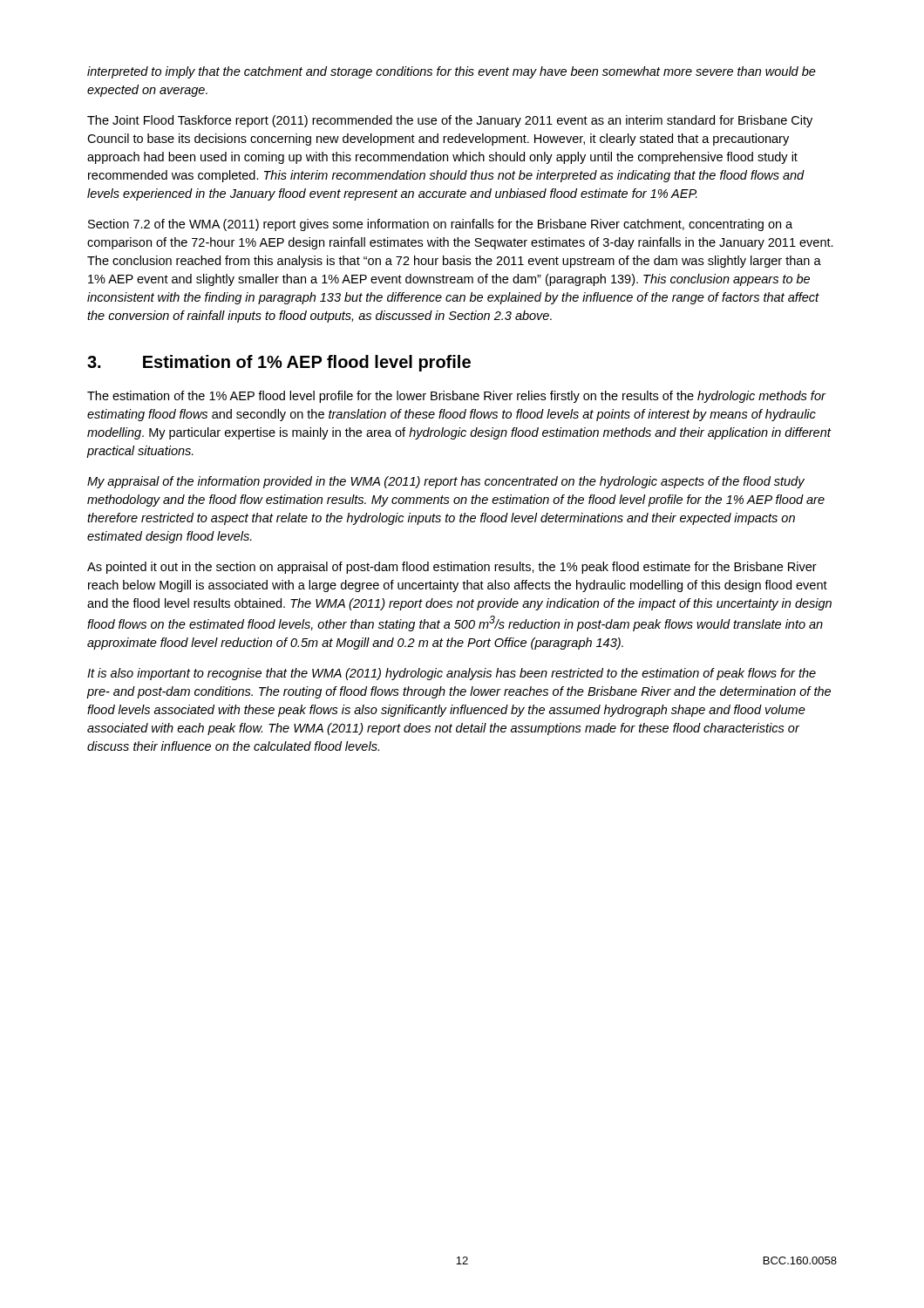
Task: Locate the block of text that opens with "interpreted to imply that"
Action: 451,81
